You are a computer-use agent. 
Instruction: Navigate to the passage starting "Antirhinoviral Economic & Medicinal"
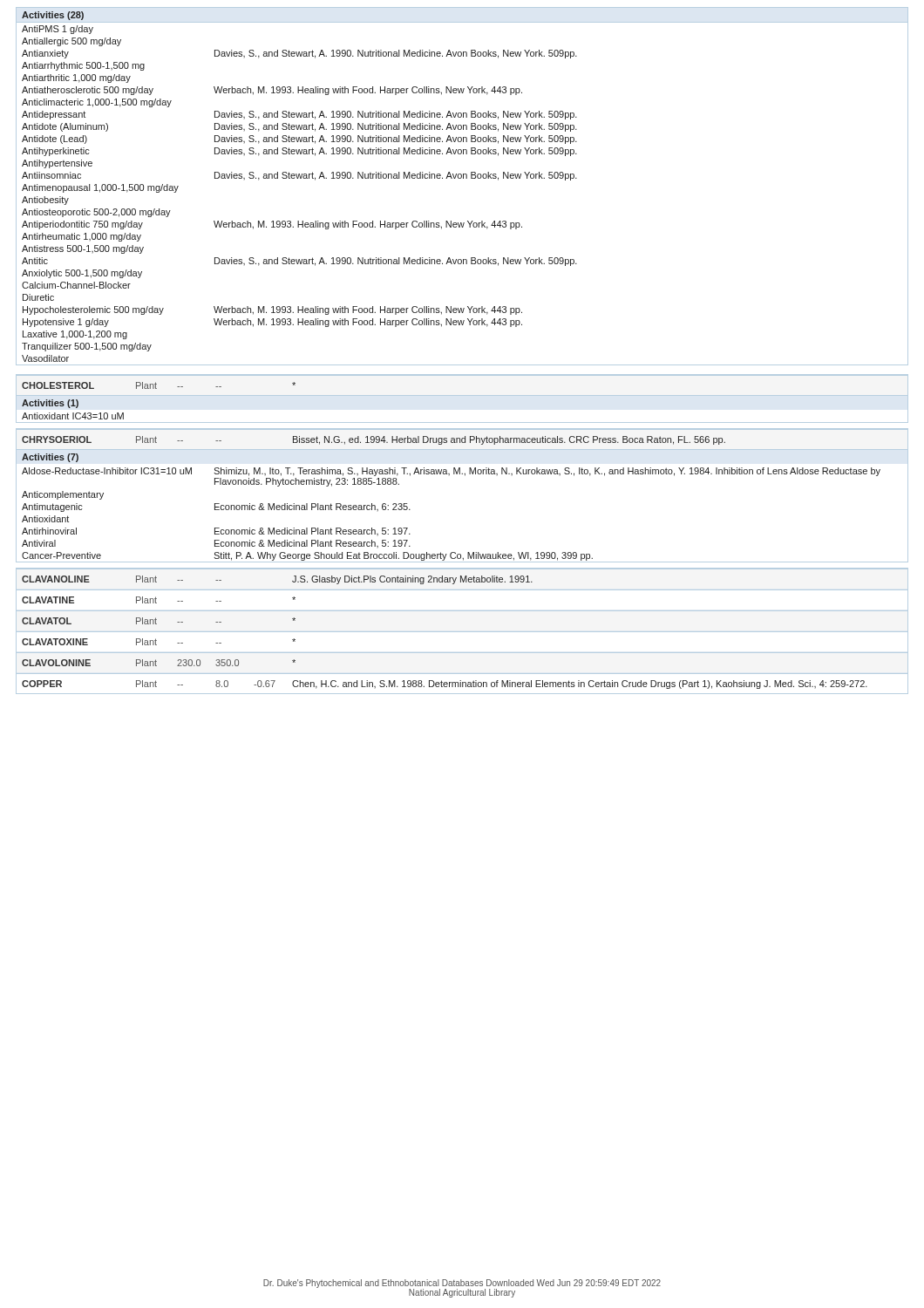[216, 531]
